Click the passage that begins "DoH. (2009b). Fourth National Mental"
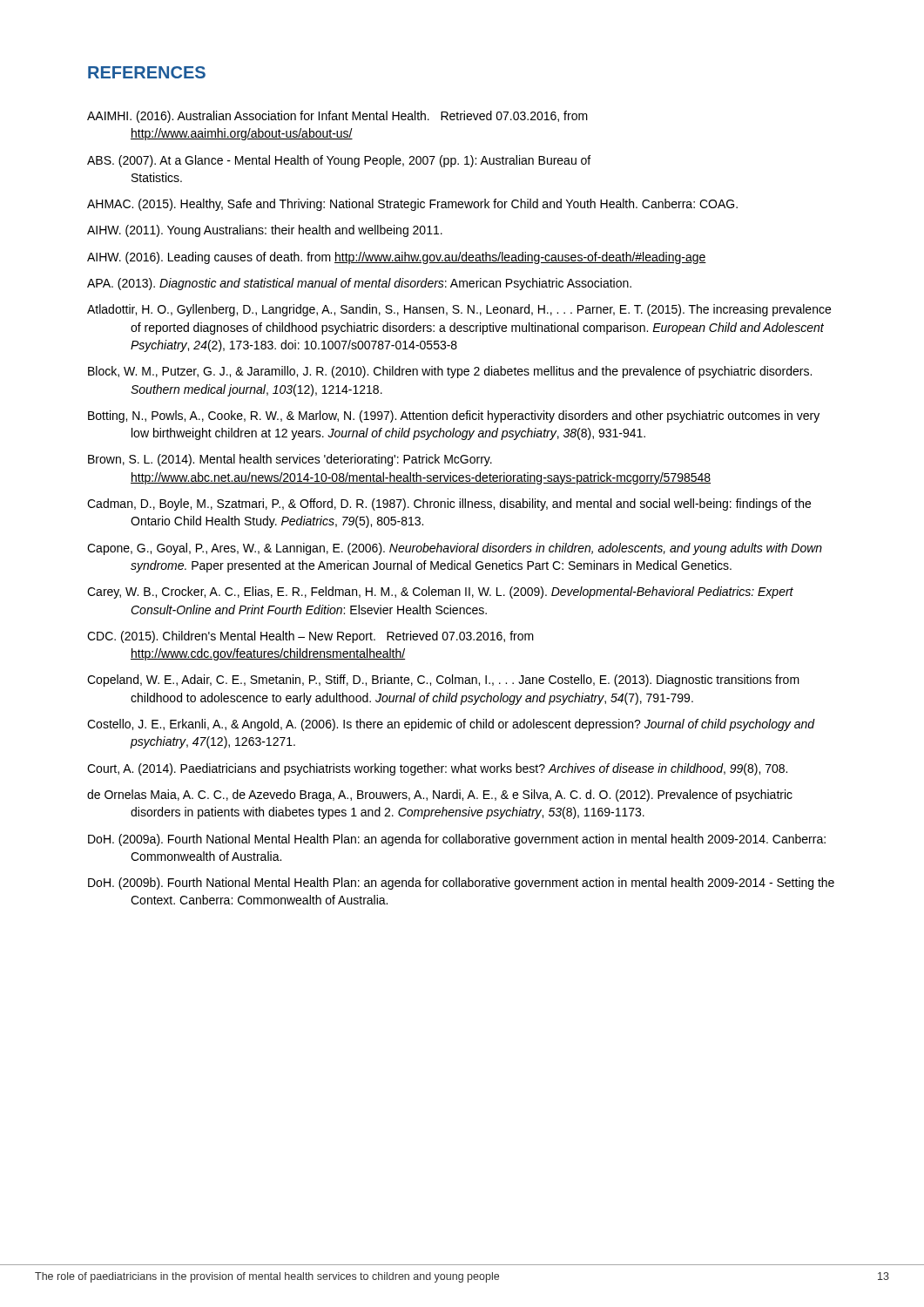Screen dimensions: 1307x924 [461, 892]
